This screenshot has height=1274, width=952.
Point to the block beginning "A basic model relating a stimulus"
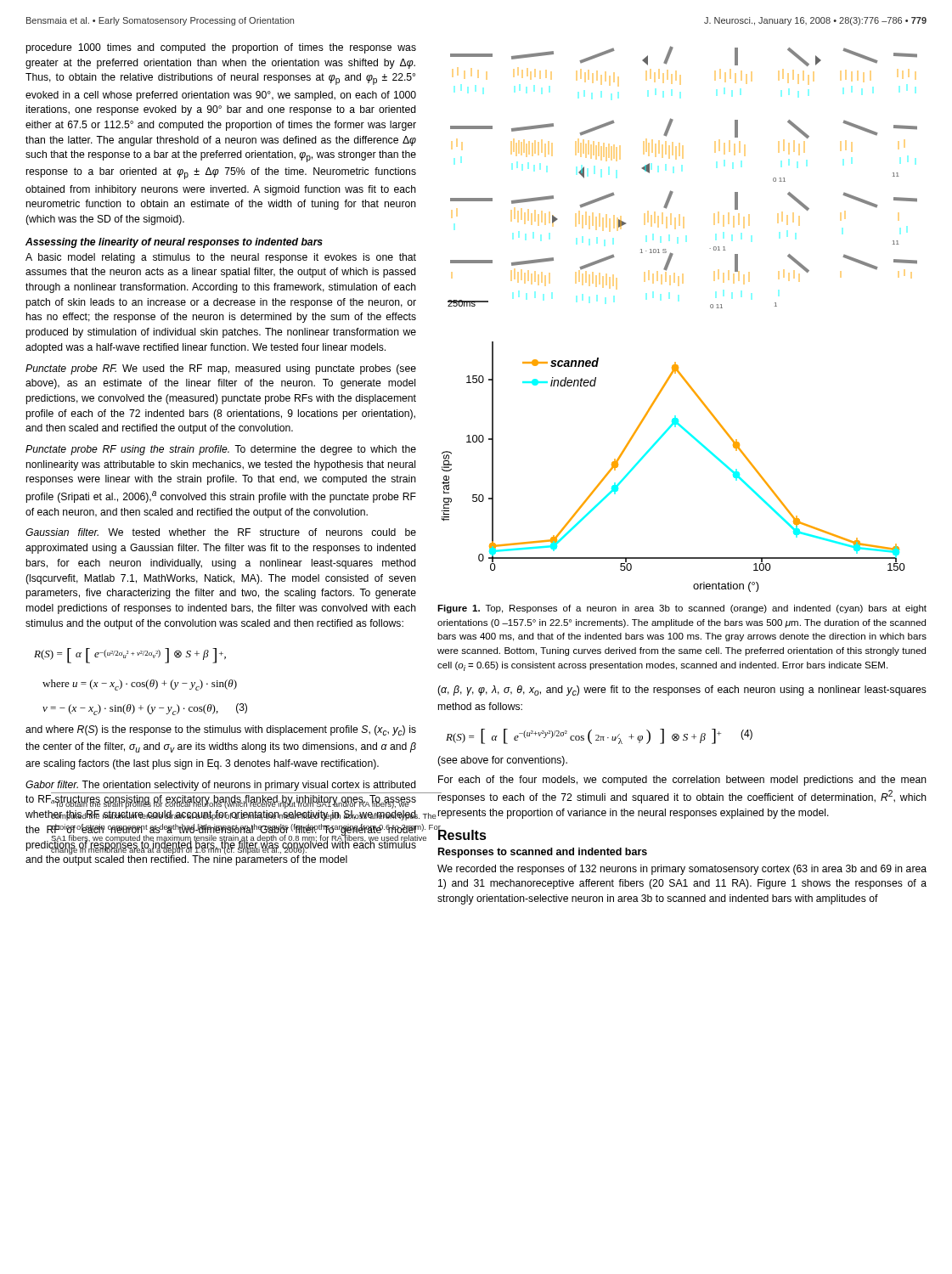(221, 303)
